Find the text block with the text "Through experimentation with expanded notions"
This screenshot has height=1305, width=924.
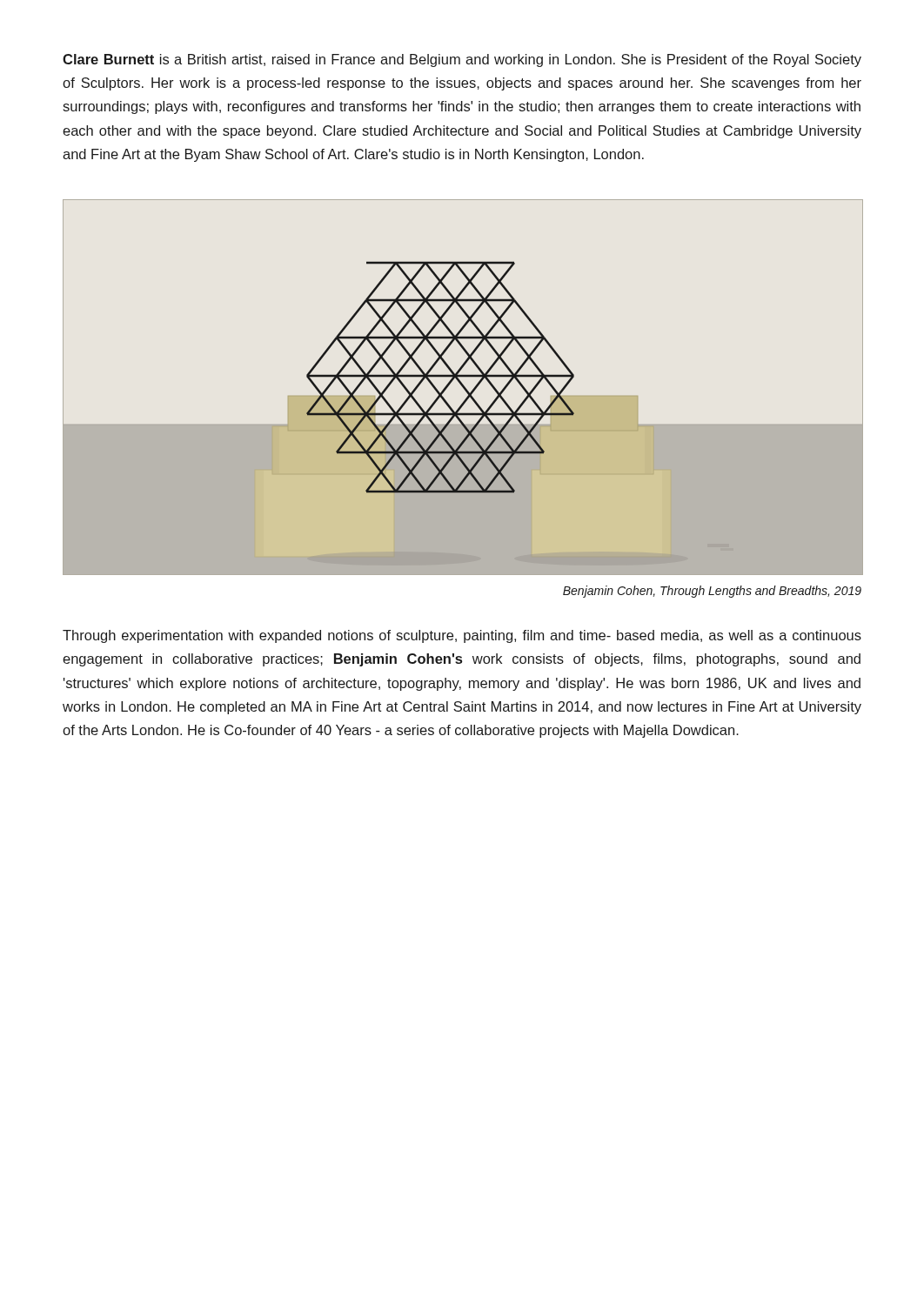(462, 683)
